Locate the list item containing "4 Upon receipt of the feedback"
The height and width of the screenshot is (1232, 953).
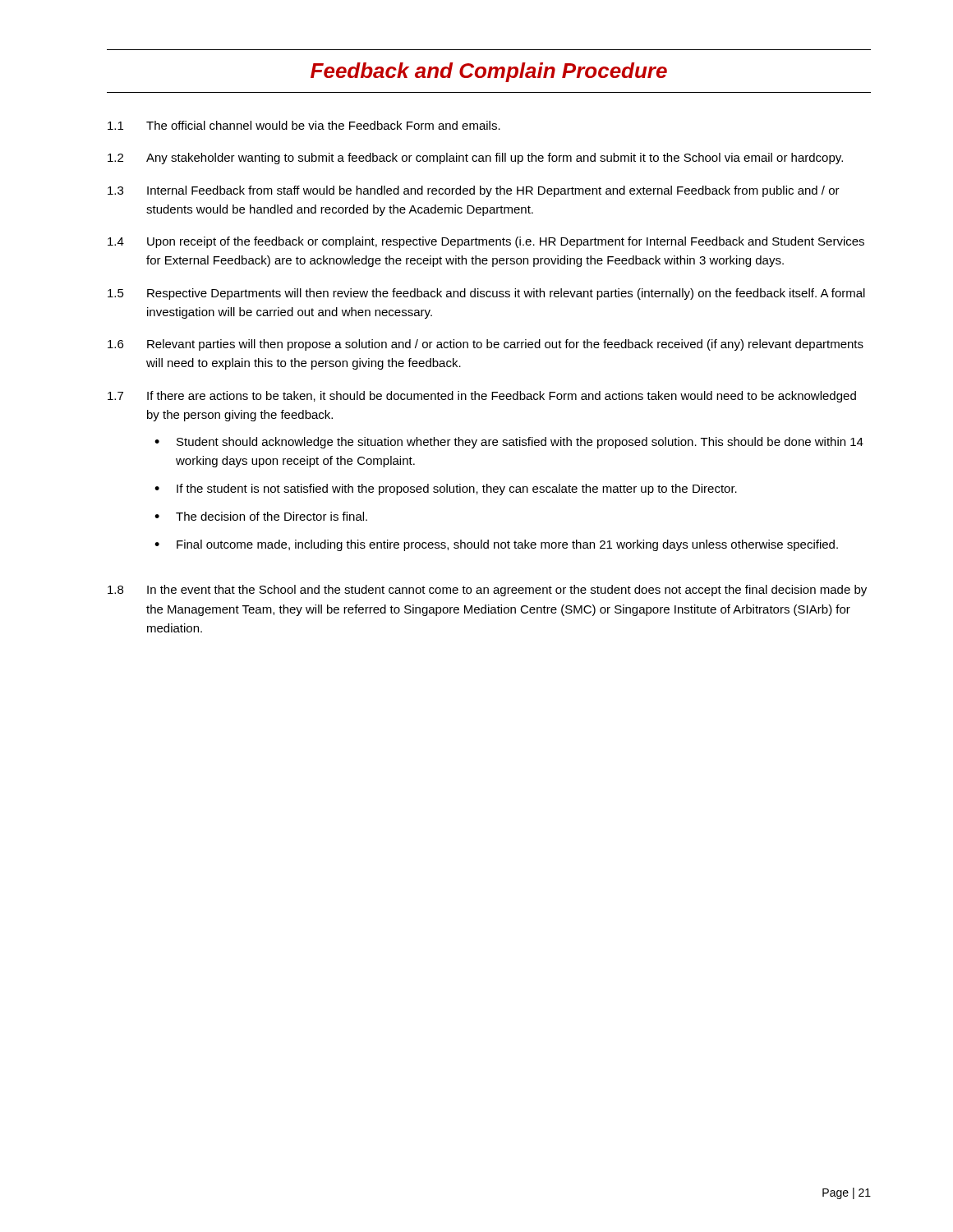489,251
